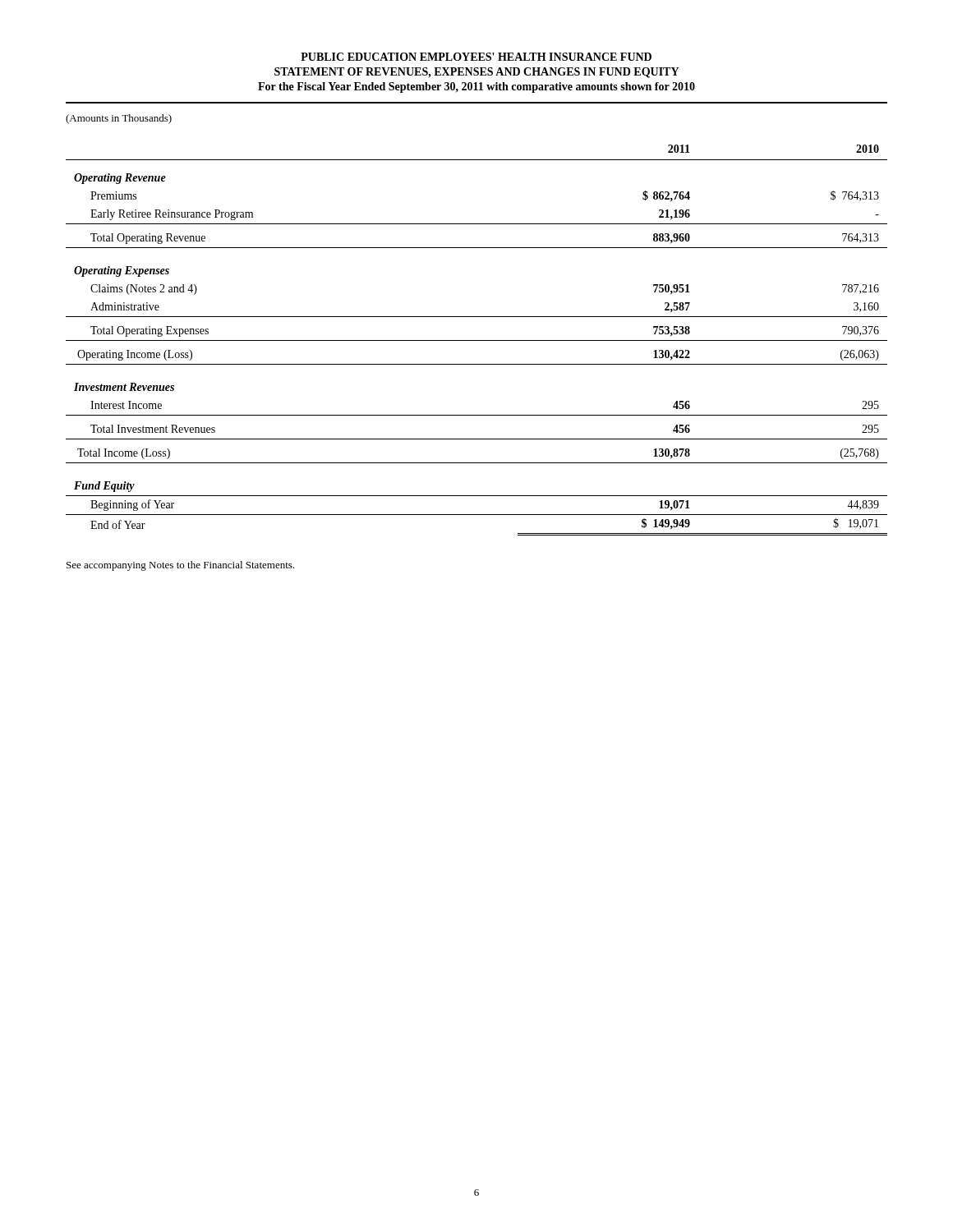Point to the element starting "See accompanying Notes to the Financial Statements."
This screenshot has height=1232, width=953.
coord(180,565)
